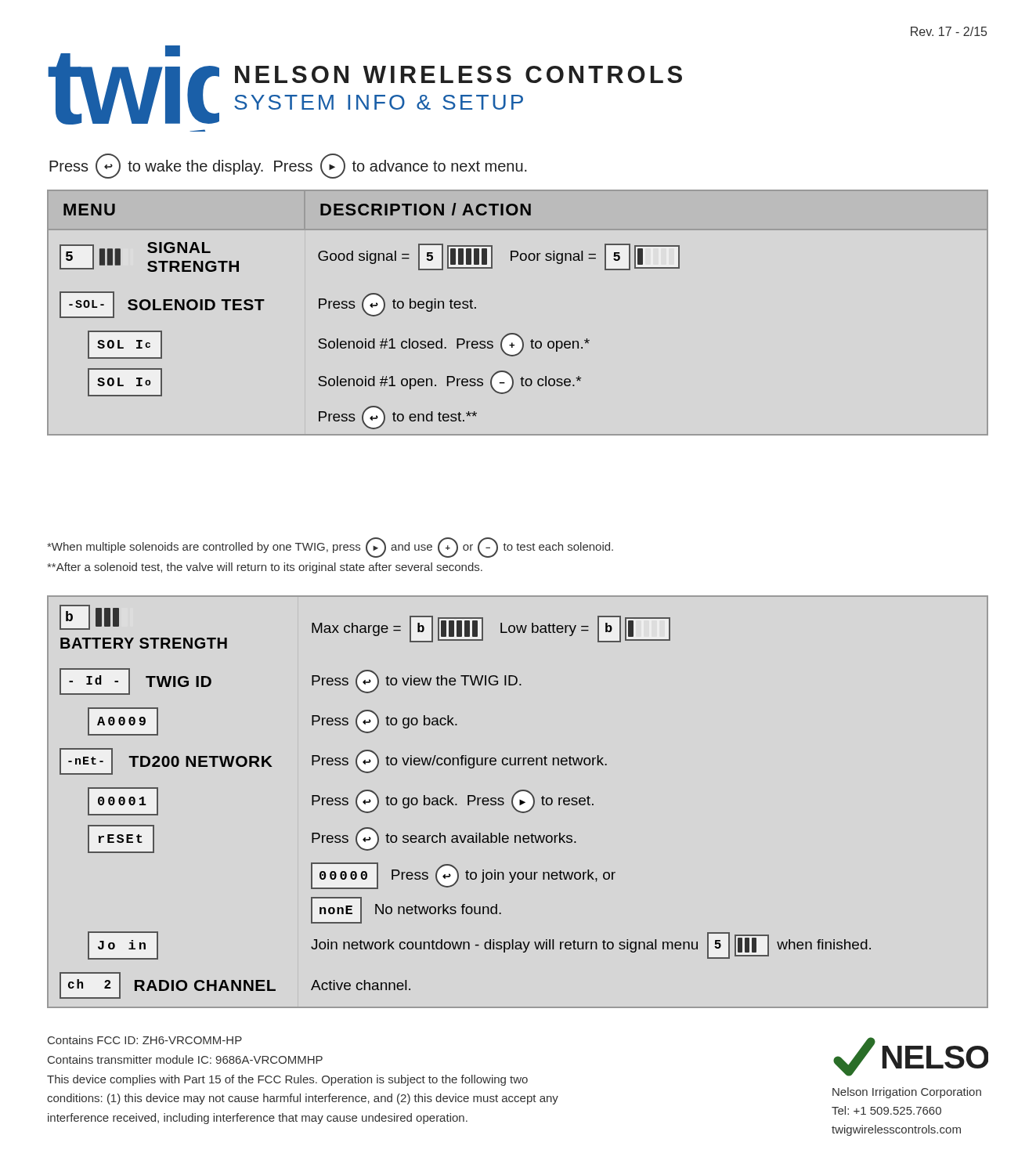Click on the table containing "Active channel."
The height and width of the screenshot is (1175, 1036).
point(518,802)
